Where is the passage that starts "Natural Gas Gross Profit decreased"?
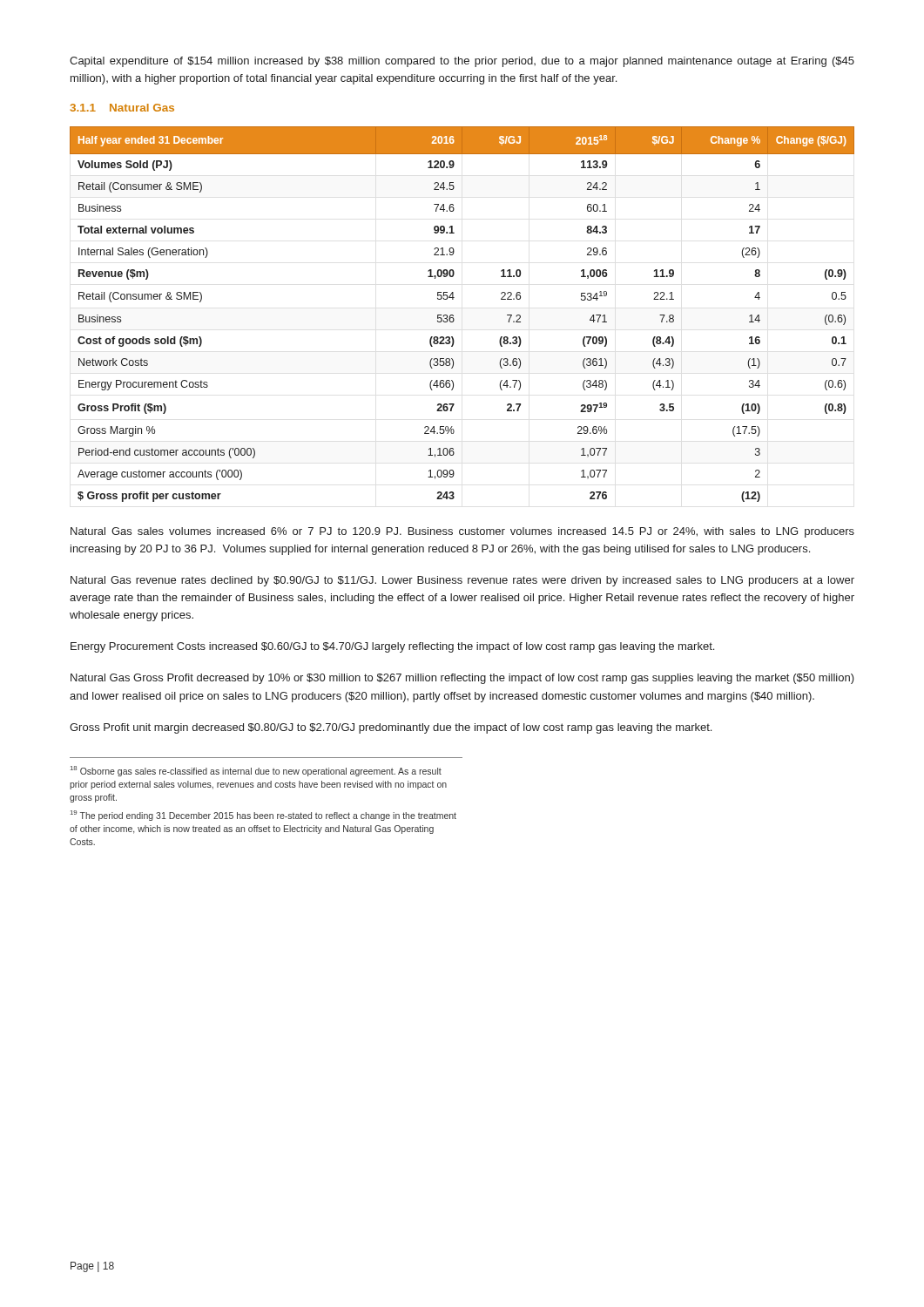 462,687
